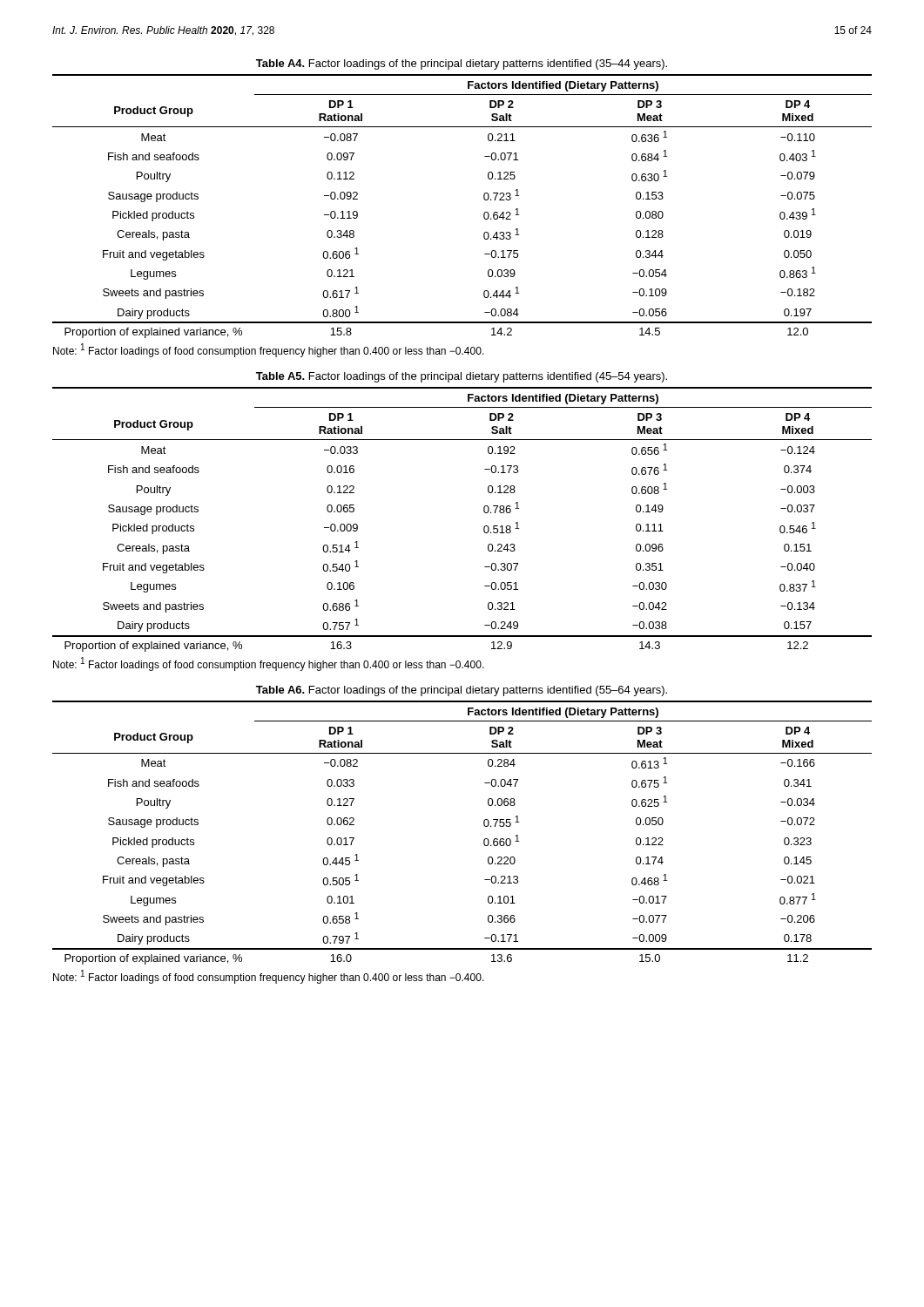Select the region starting "Table A5. Factor loadings of the principal dietary"

tap(462, 376)
